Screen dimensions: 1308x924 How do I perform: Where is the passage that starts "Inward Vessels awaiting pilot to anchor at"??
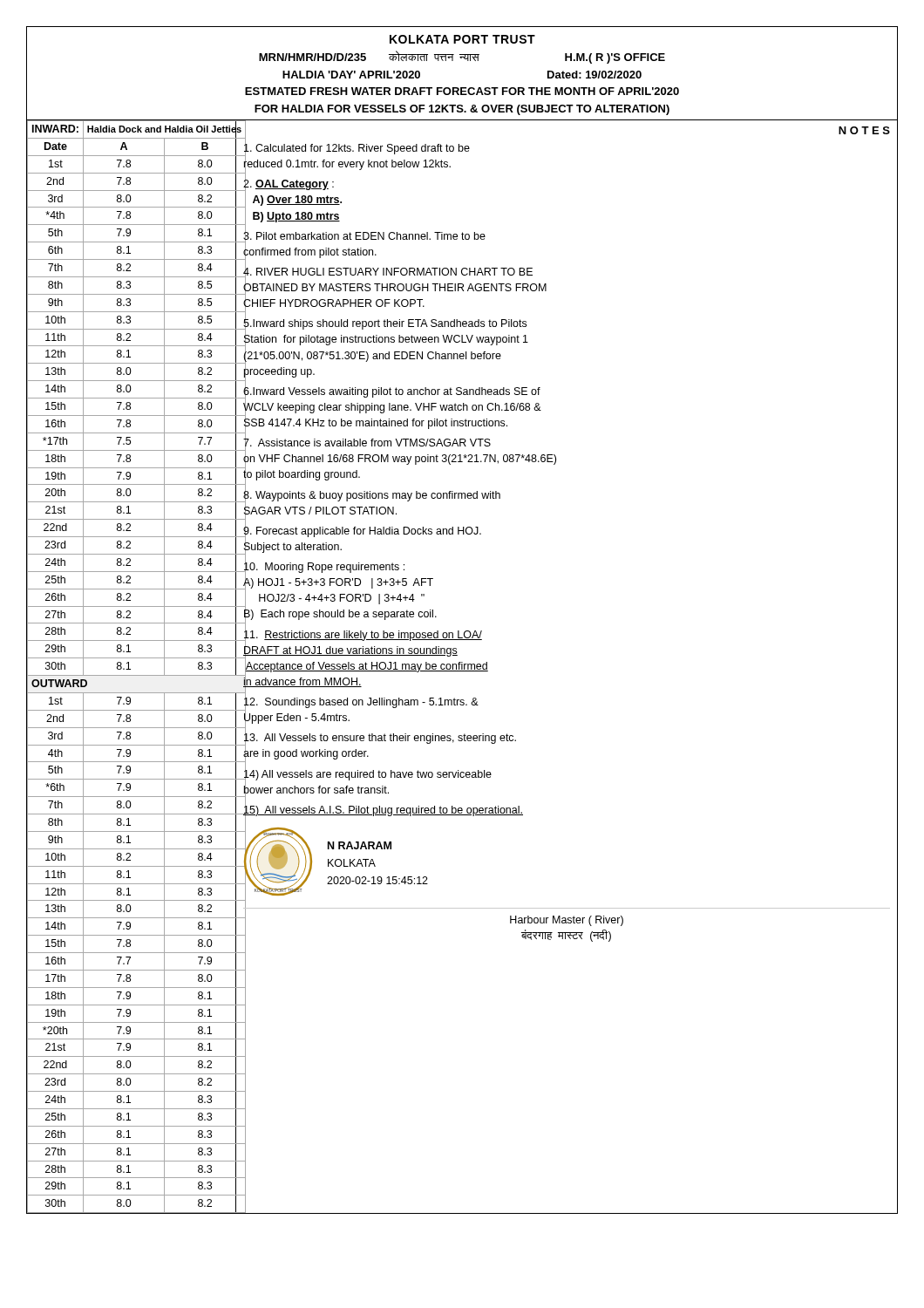coord(392,407)
